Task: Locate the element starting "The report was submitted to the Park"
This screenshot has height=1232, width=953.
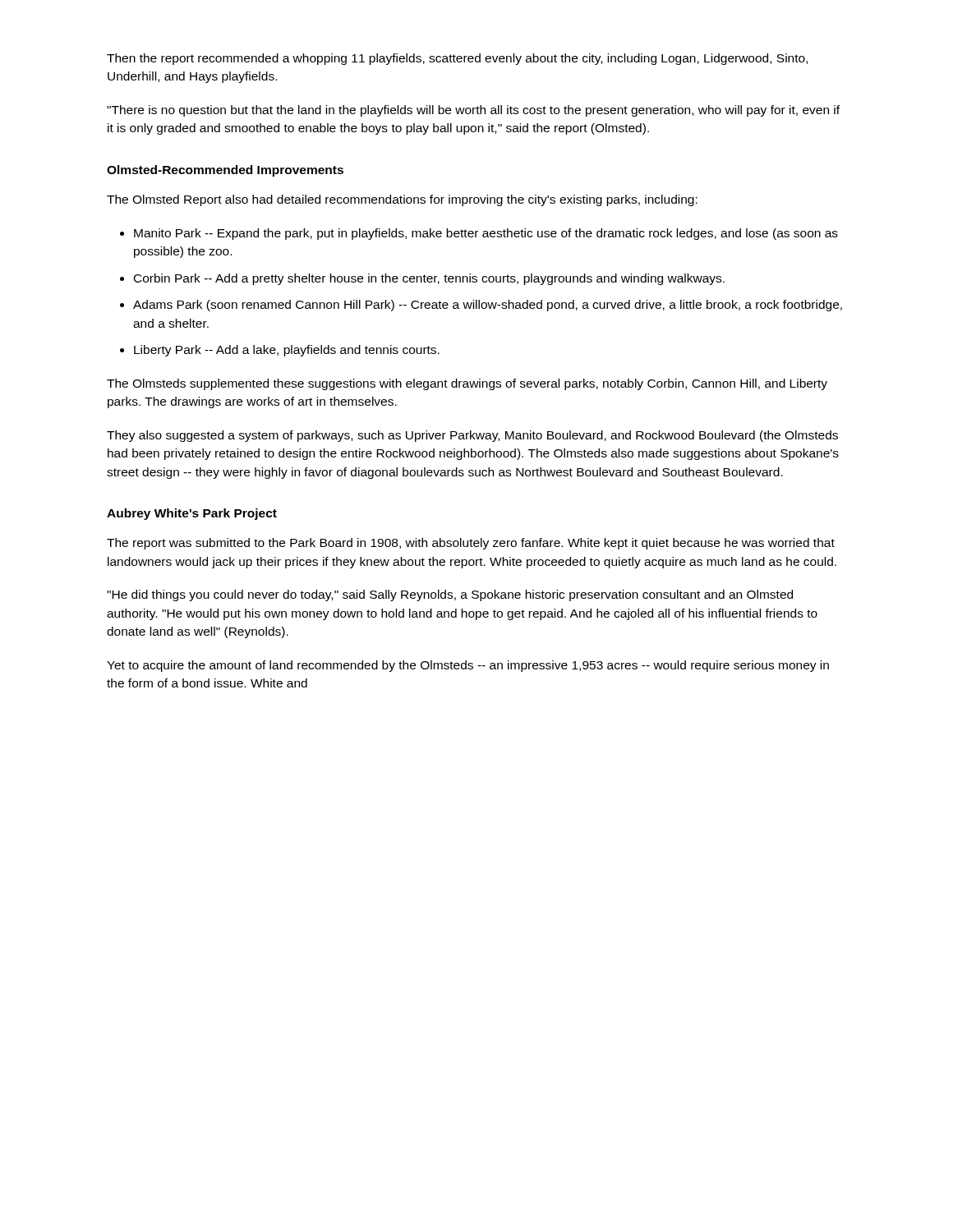Action: point(472,552)
